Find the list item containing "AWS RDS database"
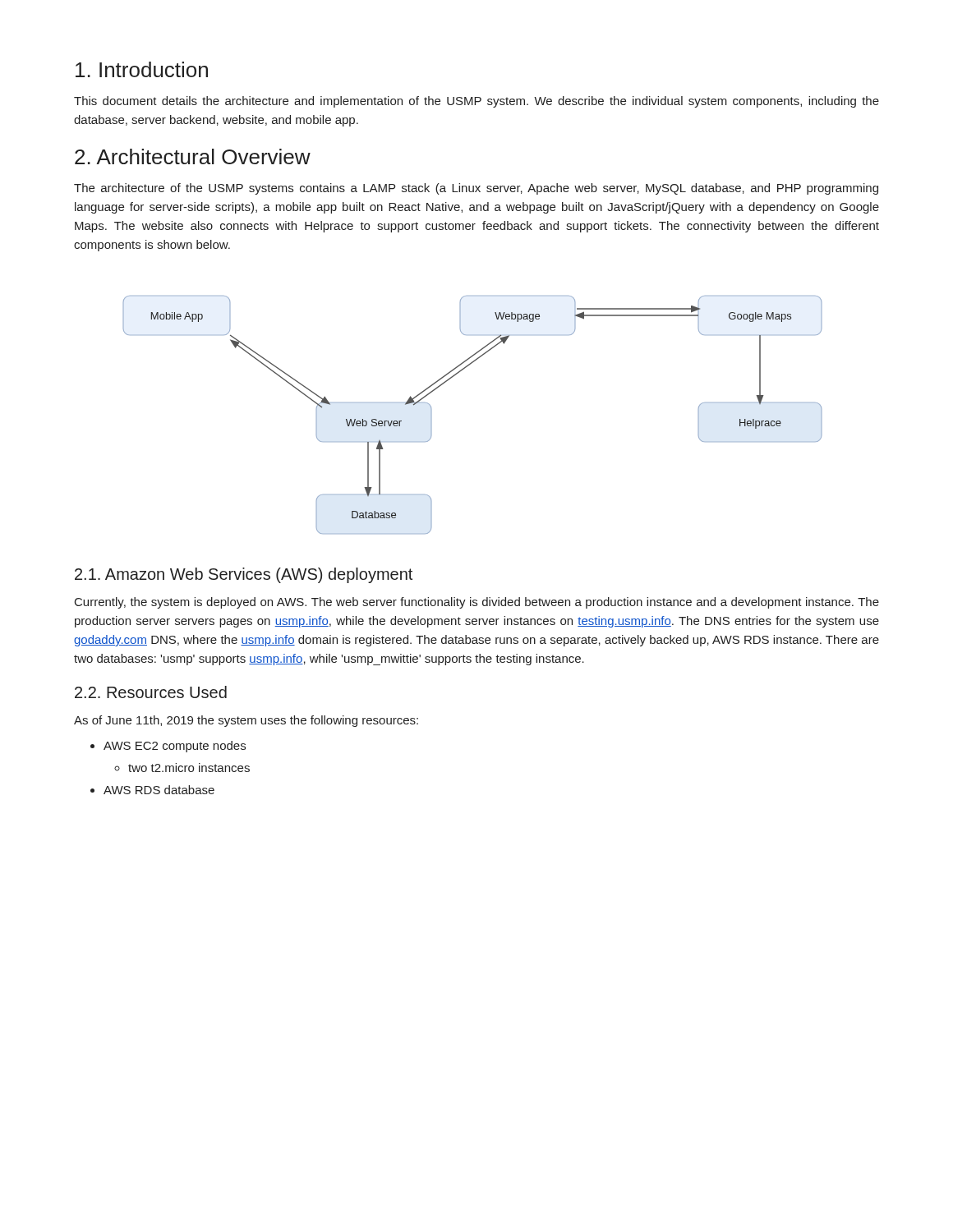 coord(159,790)
